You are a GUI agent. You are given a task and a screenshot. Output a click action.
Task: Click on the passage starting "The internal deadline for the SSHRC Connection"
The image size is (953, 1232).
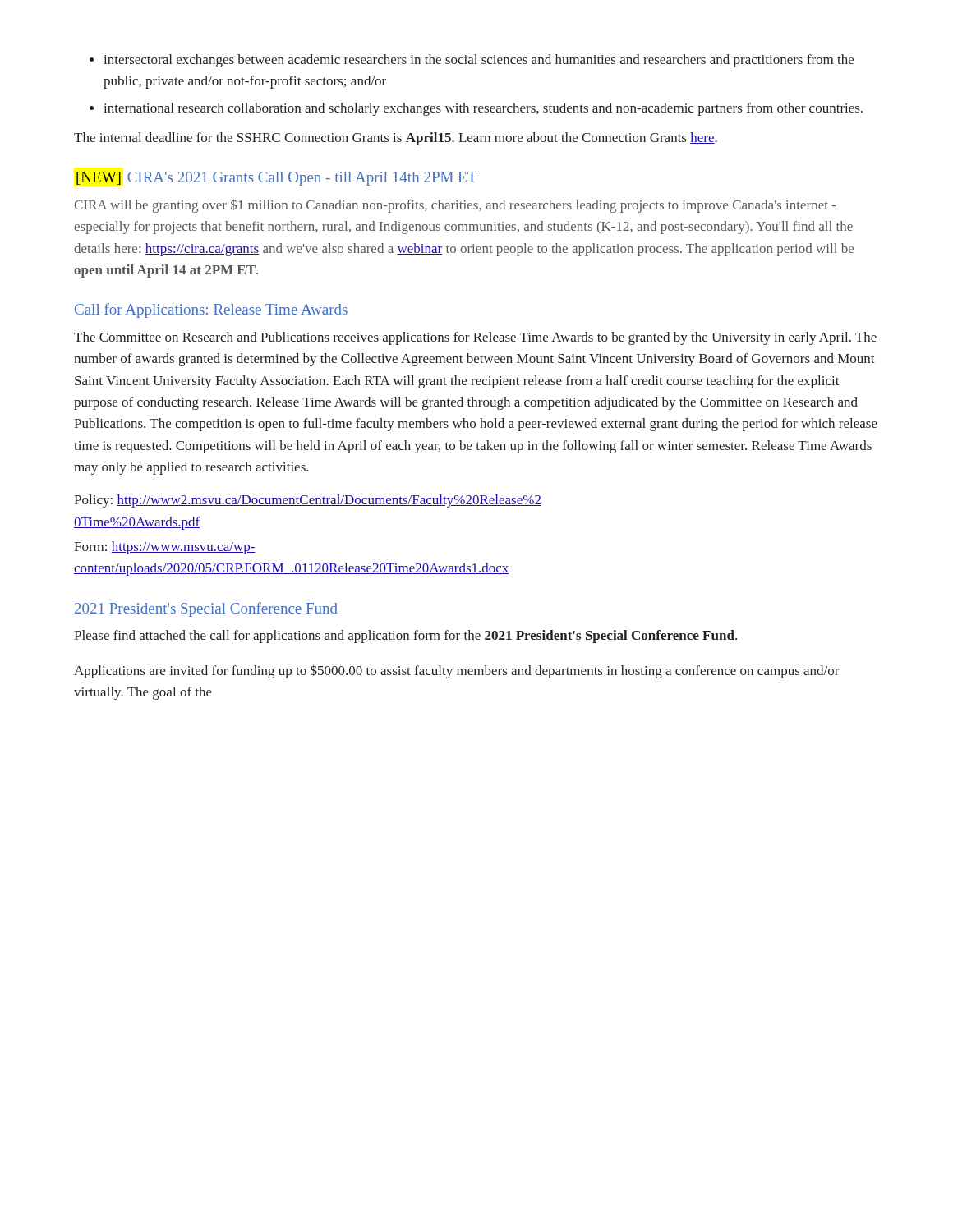pyautogui.click(x=396, y=138)
